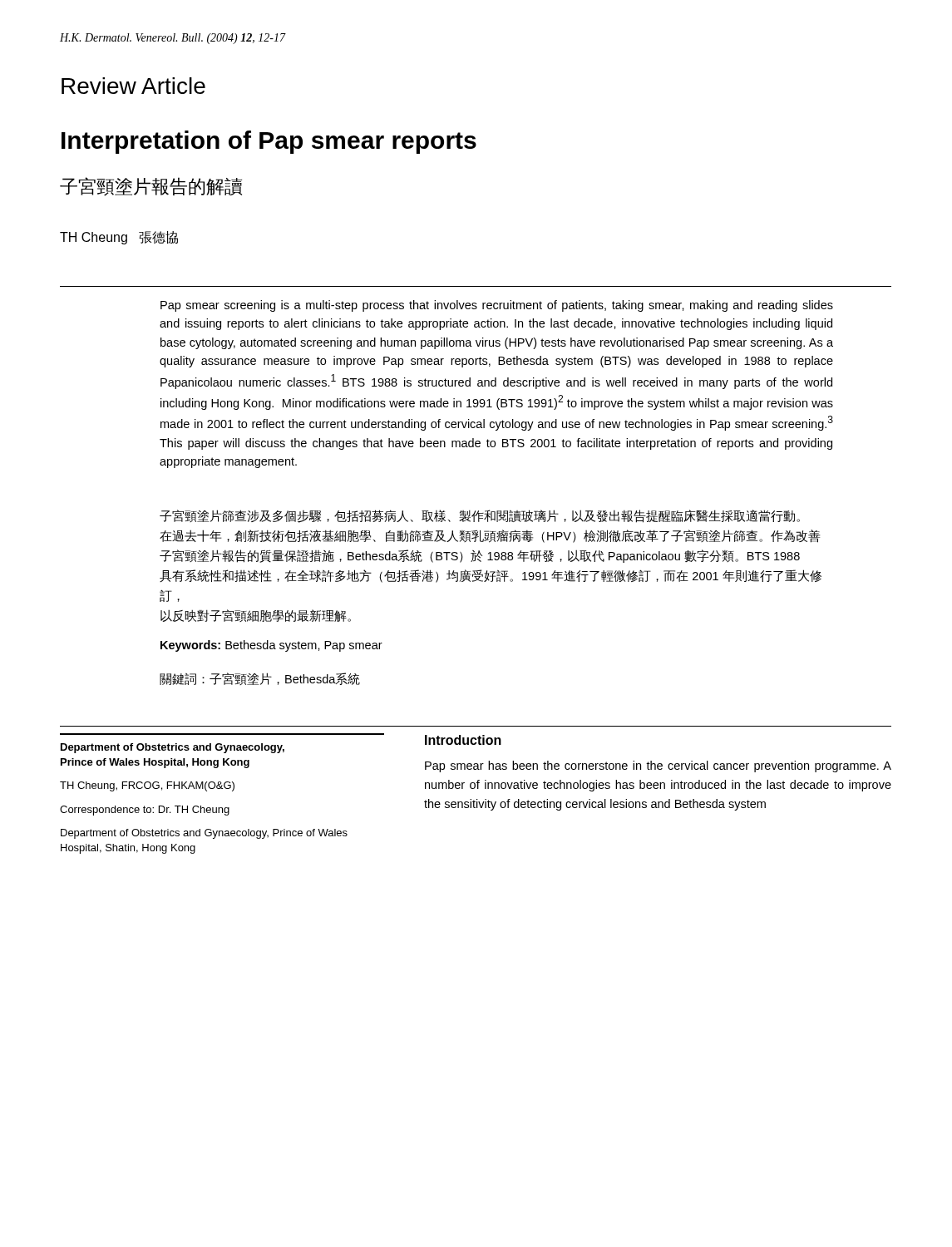The width and height of the screenshot is (952, 1247).
Task: Click the passage that begins "子宮頸塗片篩查涉及多個步驟，包括招募病人、取樣、製作和閱讀玻璃片，以及發出報告提醒臨床醫生採取適當行動。 在過去十年，創新技術包括液基細胞學、自動篩查及人類乳頭瘤病毒（HPV）檢測徹底改革了子宮頸塗片篩查。作為改善 子宮頸塗片報告的質量保證措施，Bethesda系統（BTS）於 1988 年研發，以取代 Papanicolaou 數字分類。BTS"
Action: point(491,566)
